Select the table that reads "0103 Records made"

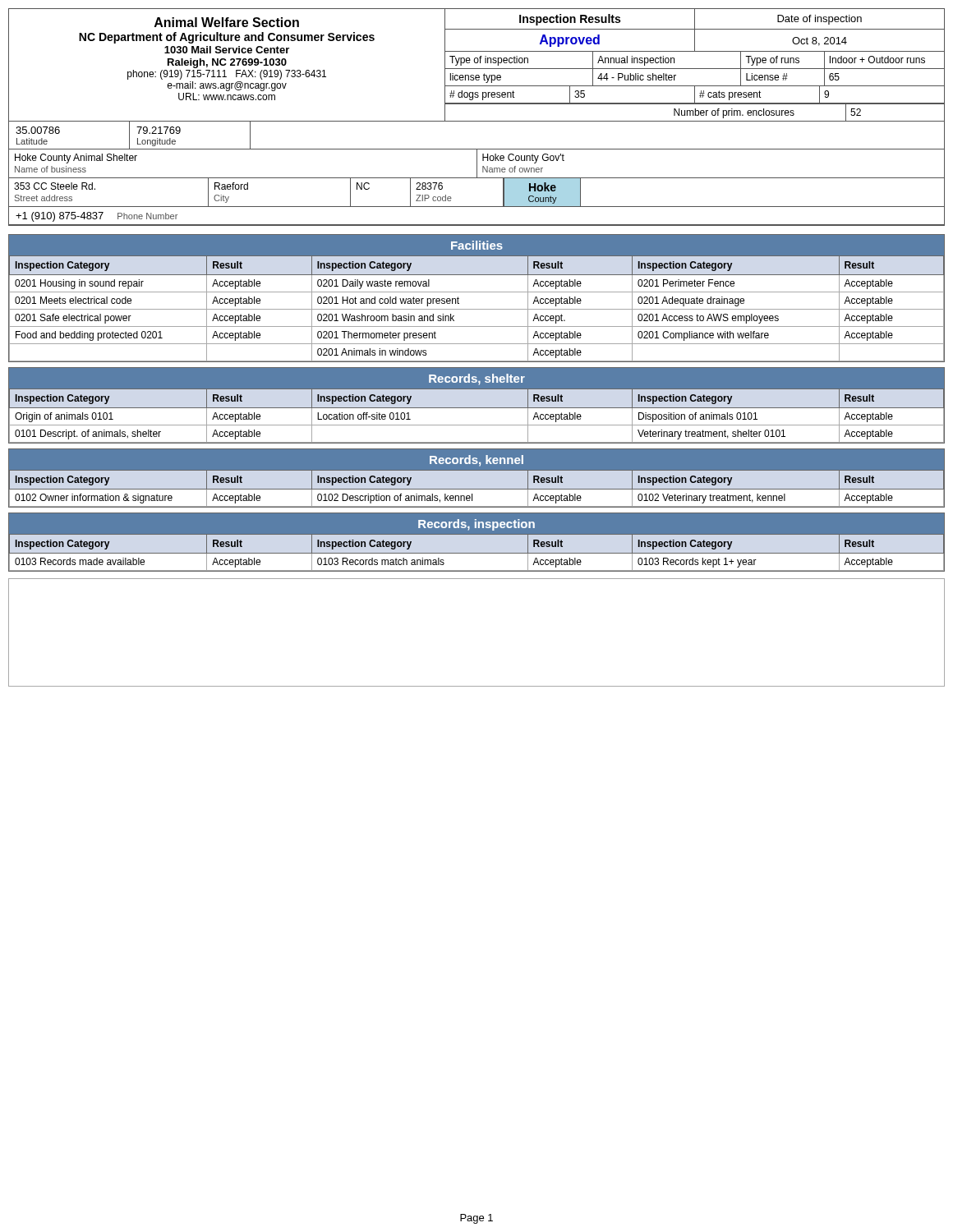(x=476, y=552)
